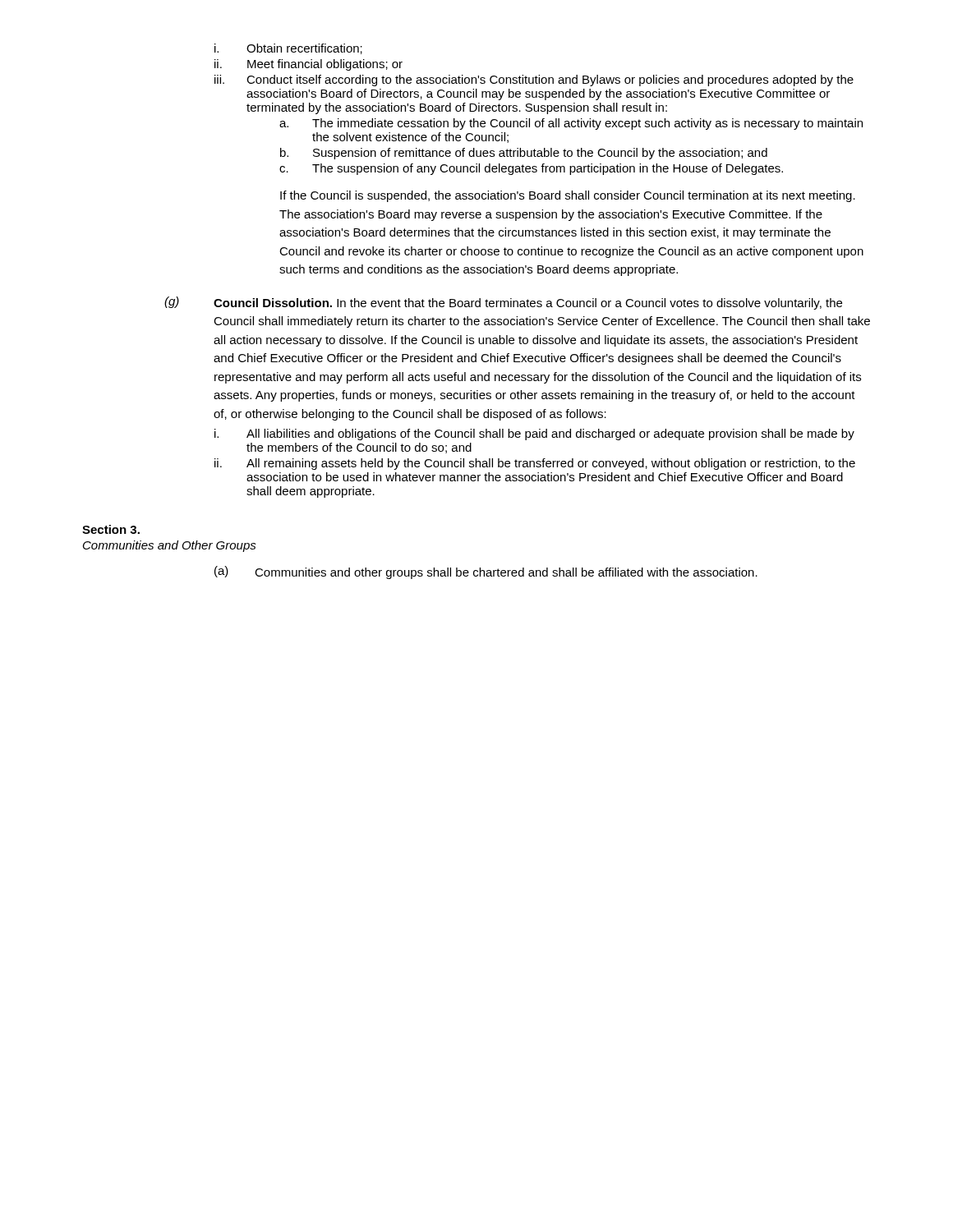Navigate to the passage starting "i. All liabilities and obligations of"
The width and height of the screenshot is (953, 1232).
[x=542, y=440]
